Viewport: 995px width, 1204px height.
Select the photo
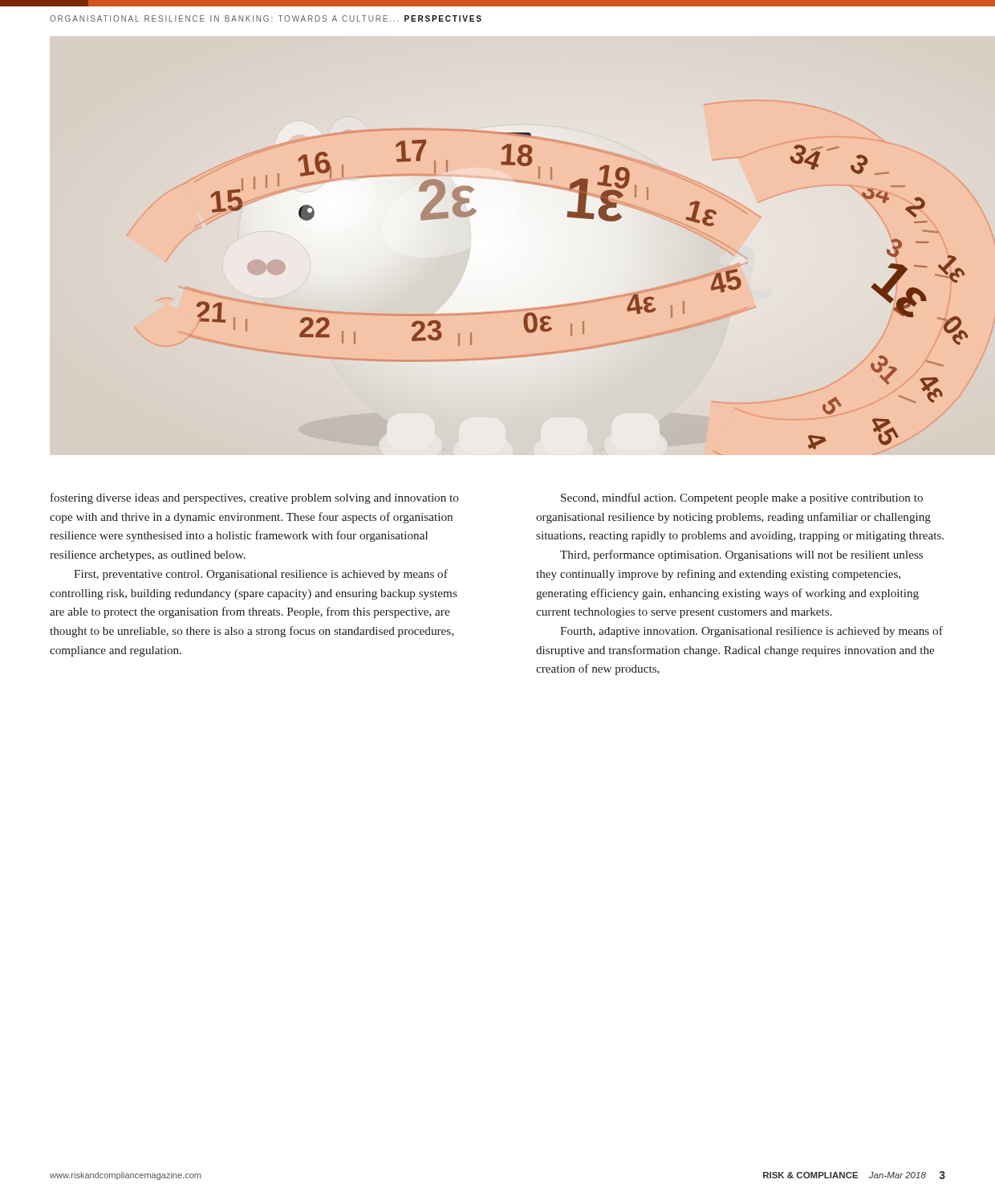click(x=522, y=246)
